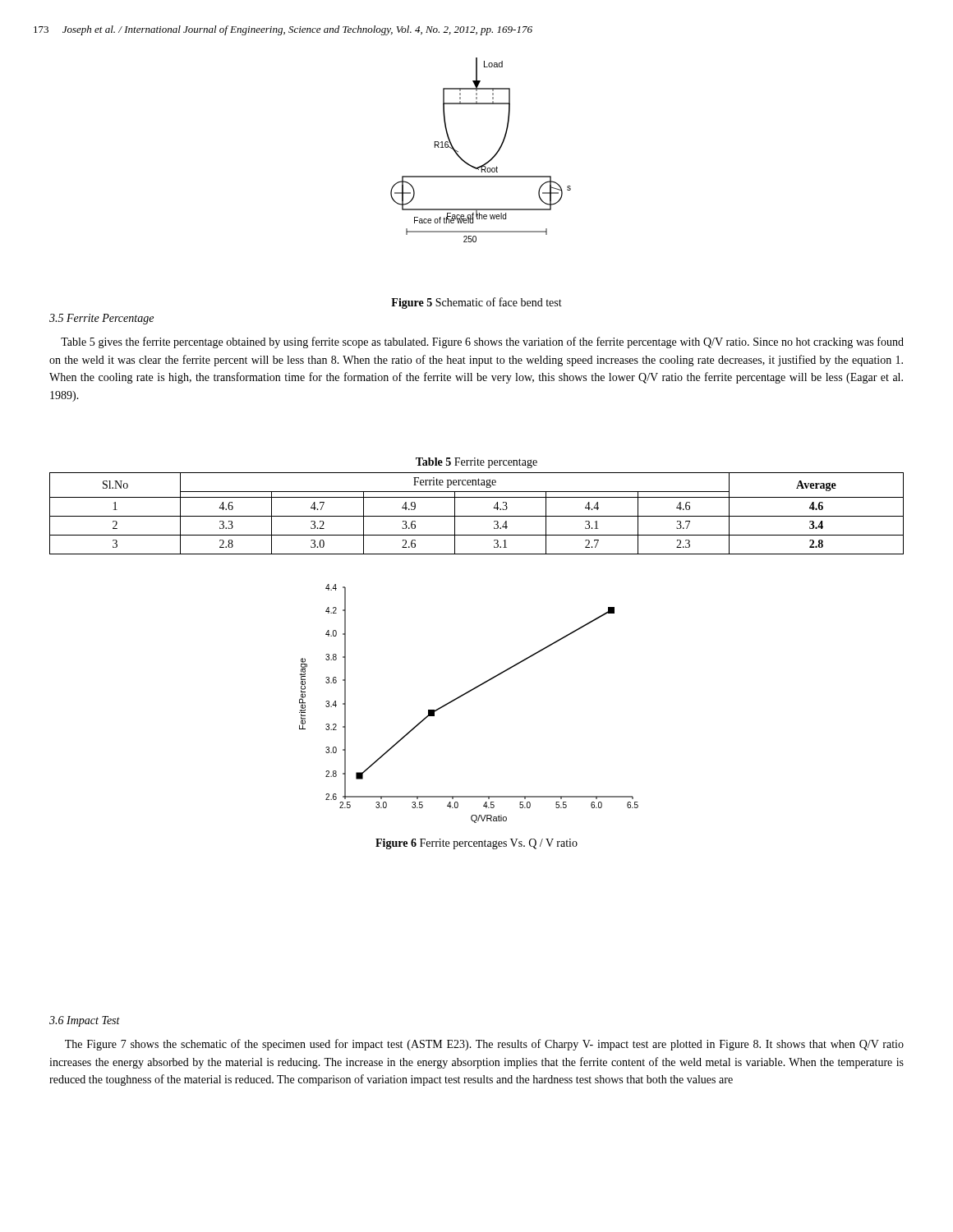This screenshot has height=1232, width=953.
Task: Find the line chart
Action: coord(476,702)
